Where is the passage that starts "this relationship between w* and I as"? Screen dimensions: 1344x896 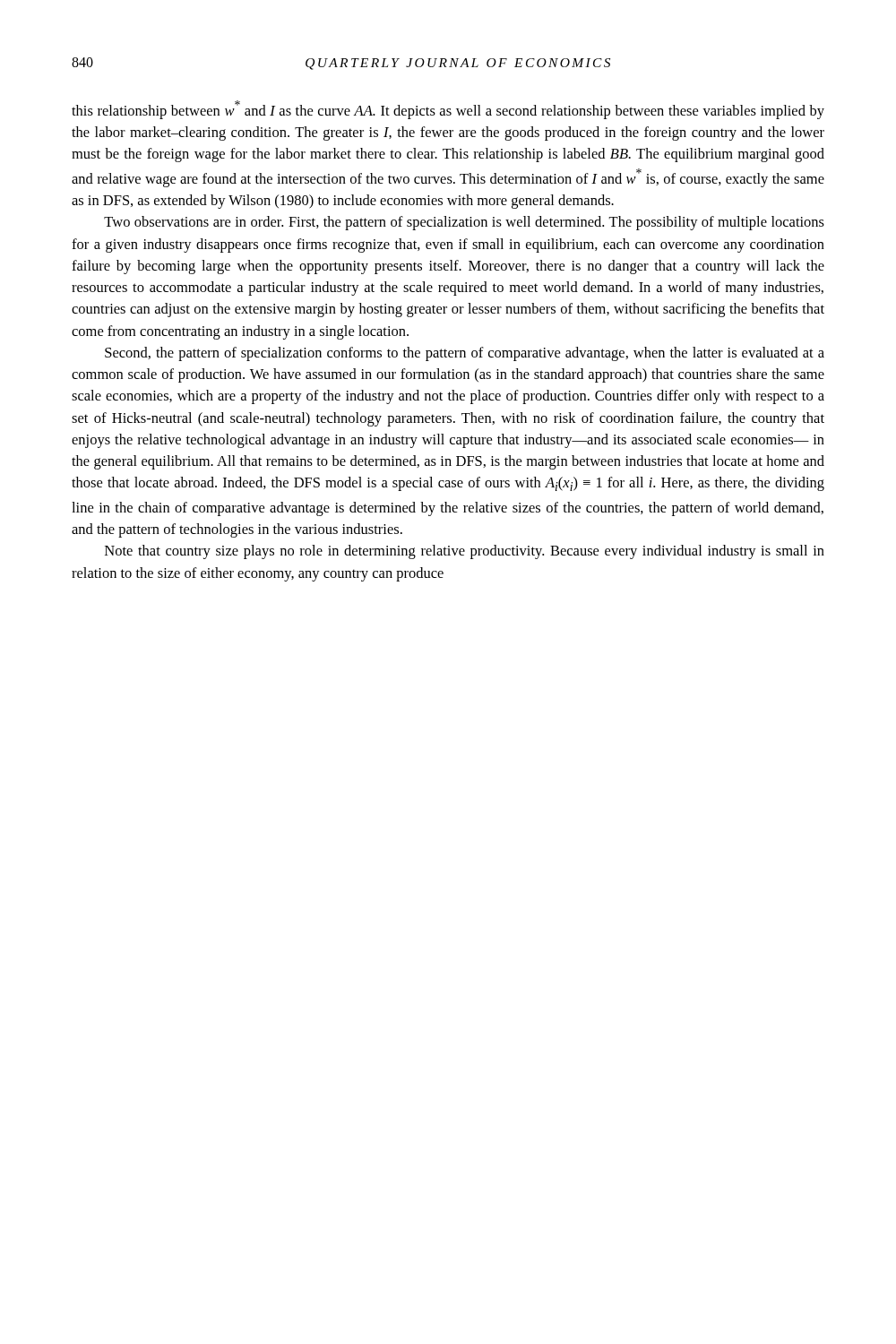pyautogui.click(x=448, y=154)
